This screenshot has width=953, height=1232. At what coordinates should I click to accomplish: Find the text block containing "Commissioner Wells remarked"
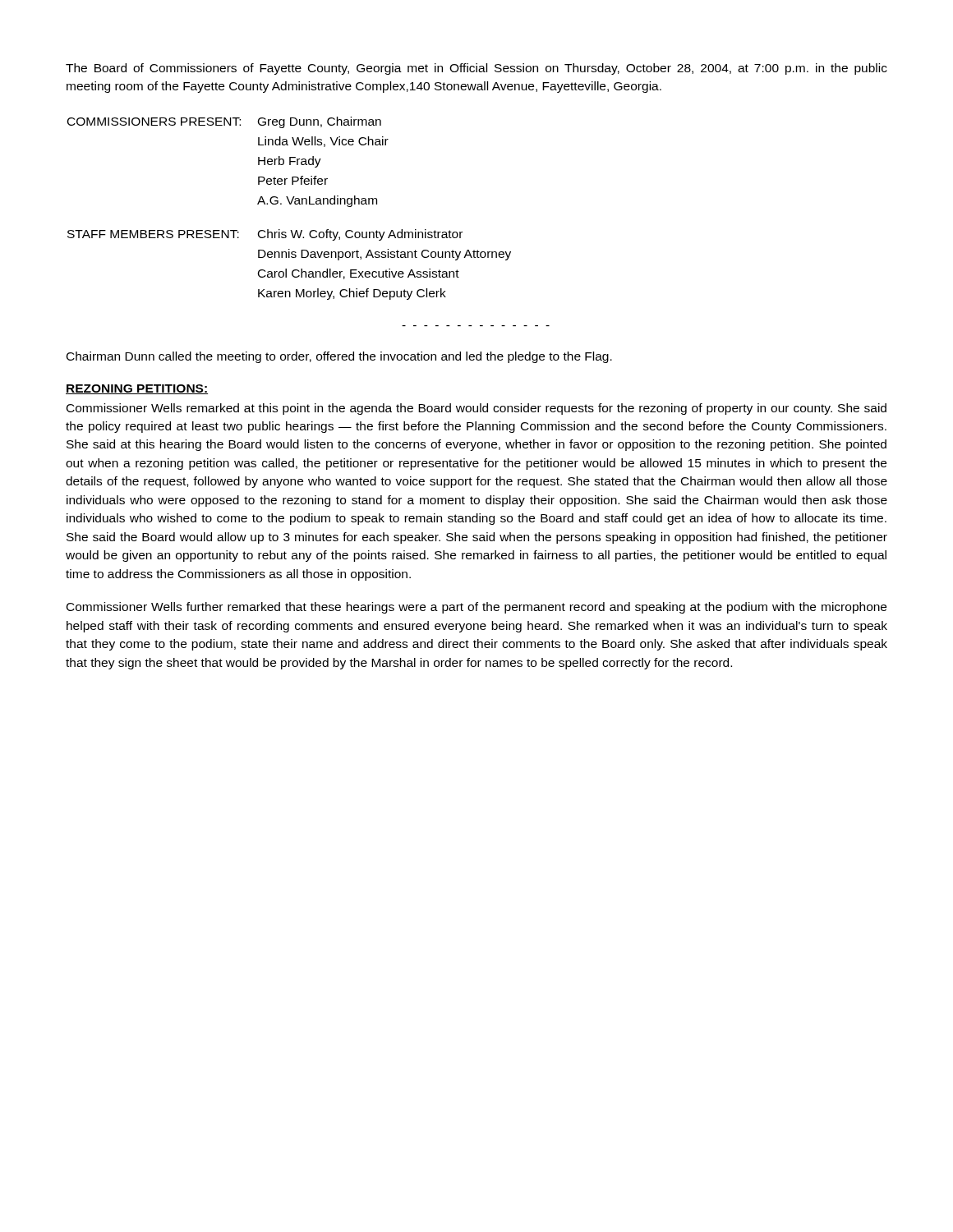pyautogui.click(x=476, y=490)
